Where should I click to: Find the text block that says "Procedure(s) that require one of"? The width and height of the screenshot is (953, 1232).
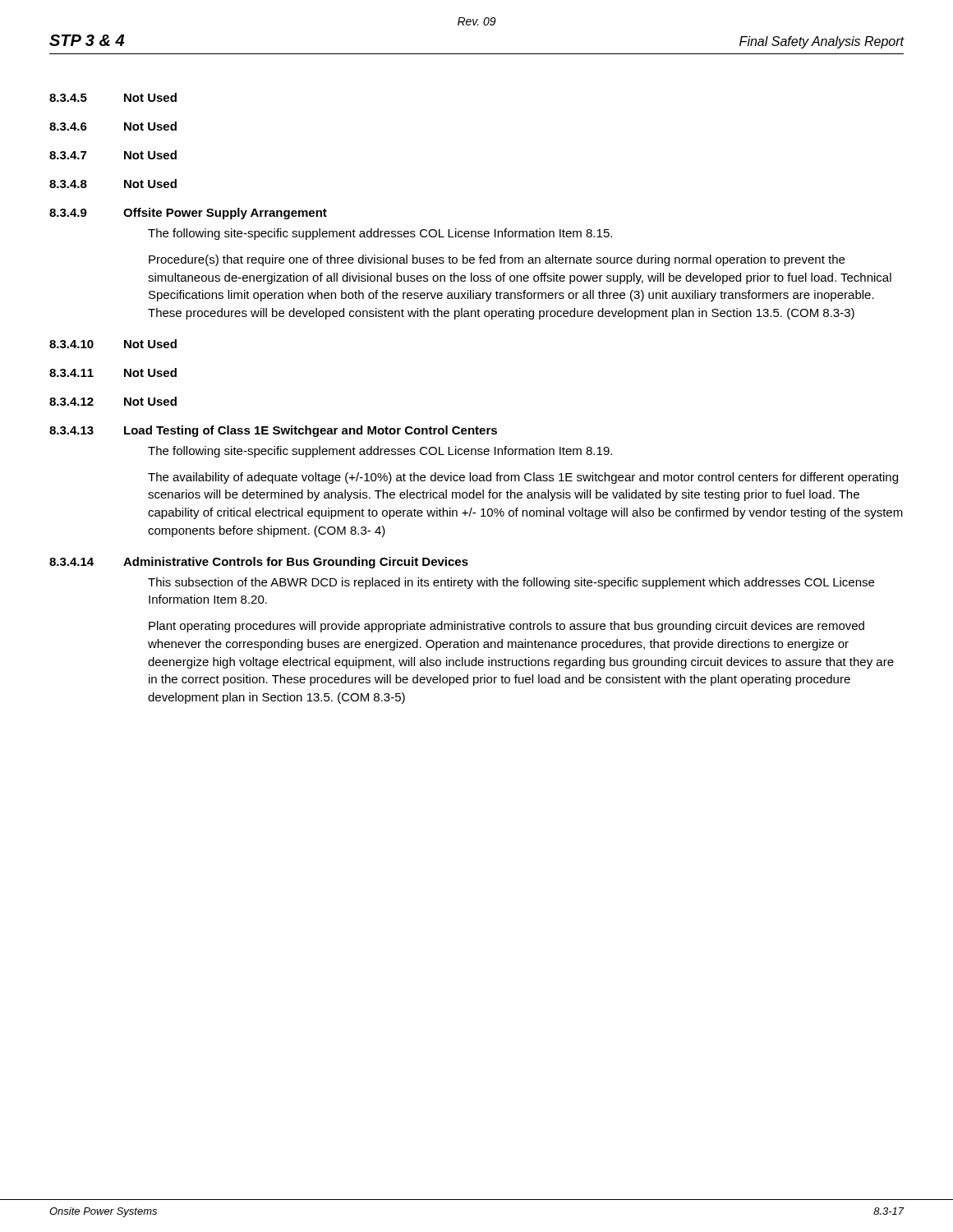pyautogui.click(x=520, y=286)
